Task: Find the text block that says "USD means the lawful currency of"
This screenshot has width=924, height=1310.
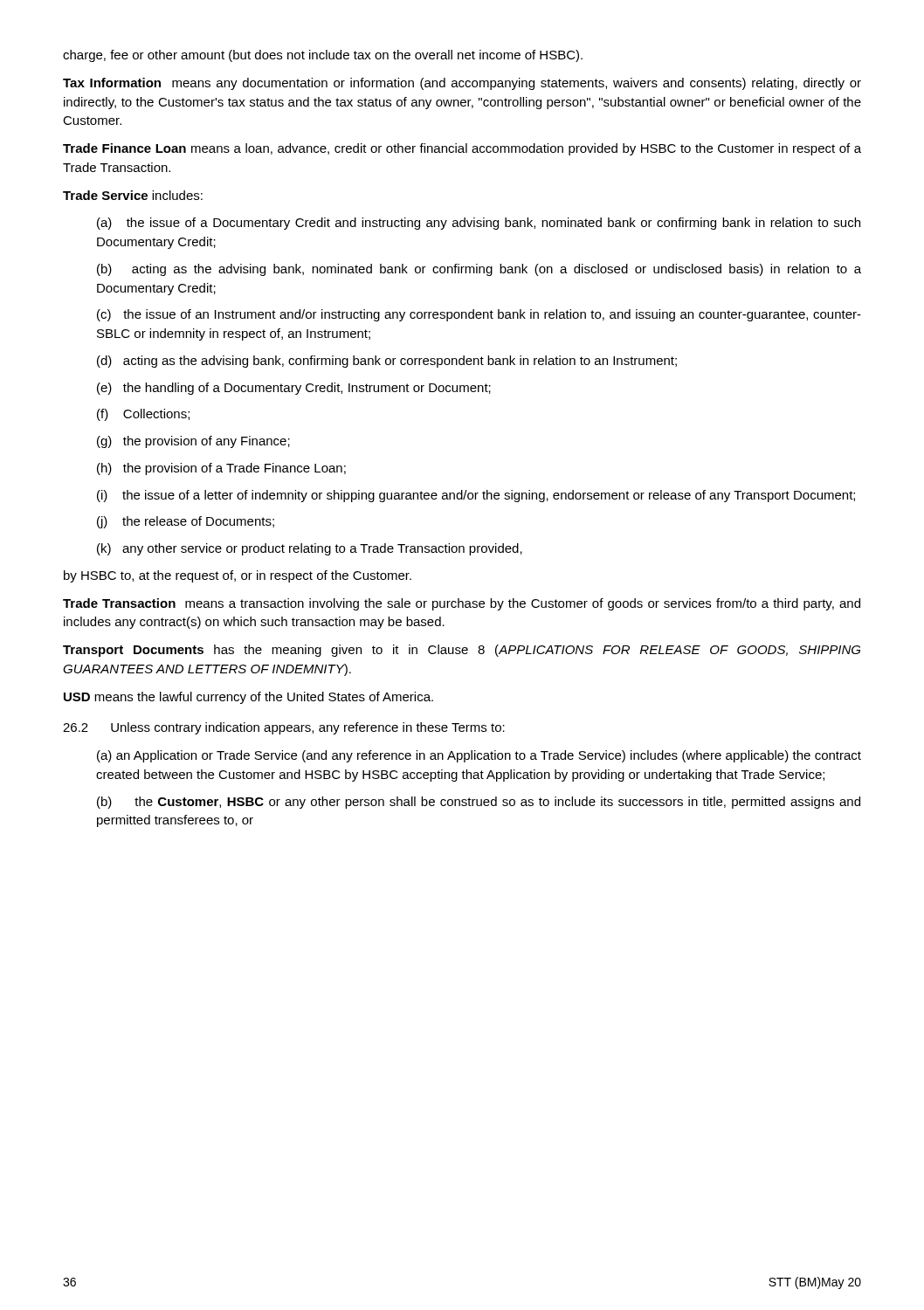Action: coord(249,696)
